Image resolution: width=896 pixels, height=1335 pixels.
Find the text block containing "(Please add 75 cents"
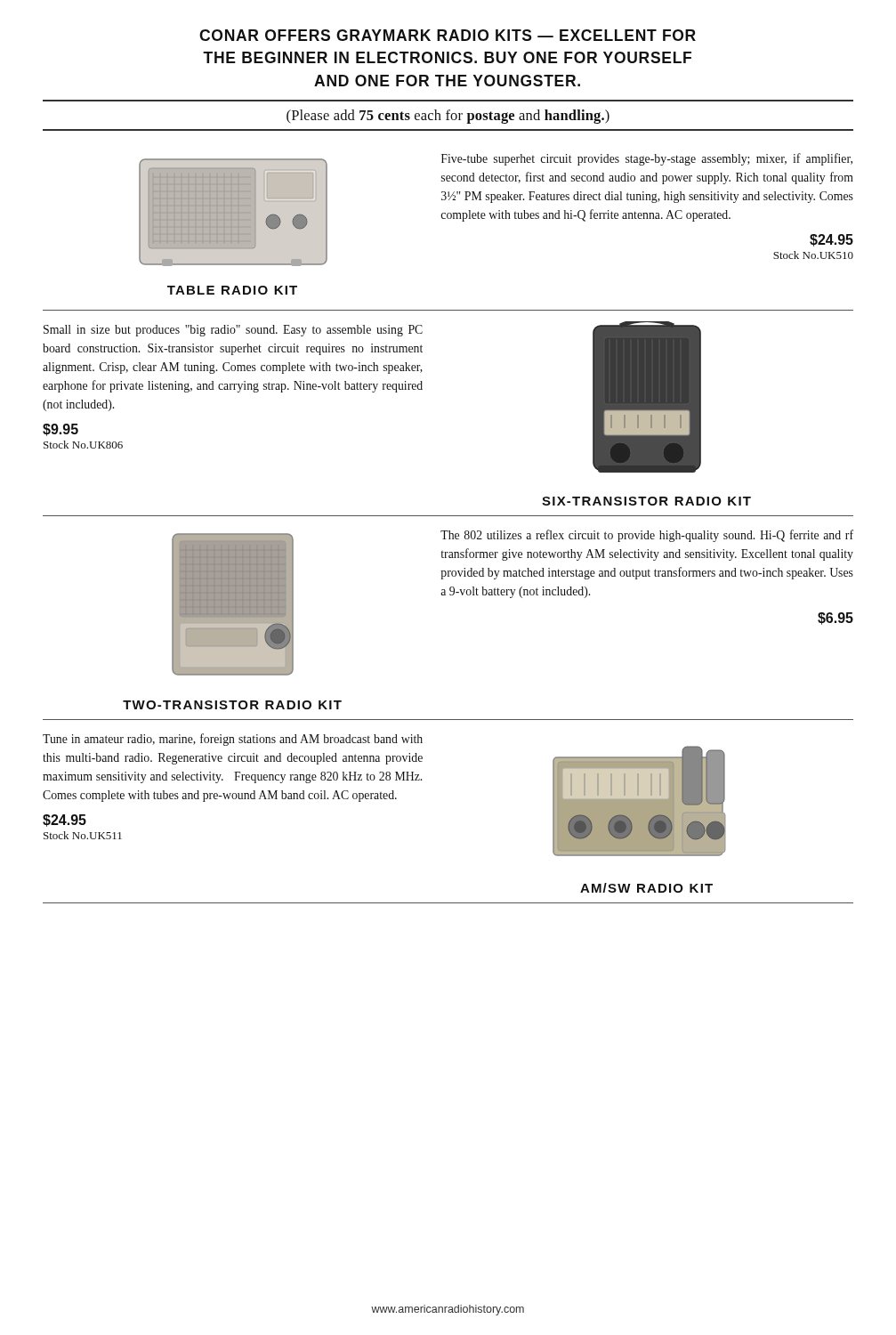tap(448, 115)
